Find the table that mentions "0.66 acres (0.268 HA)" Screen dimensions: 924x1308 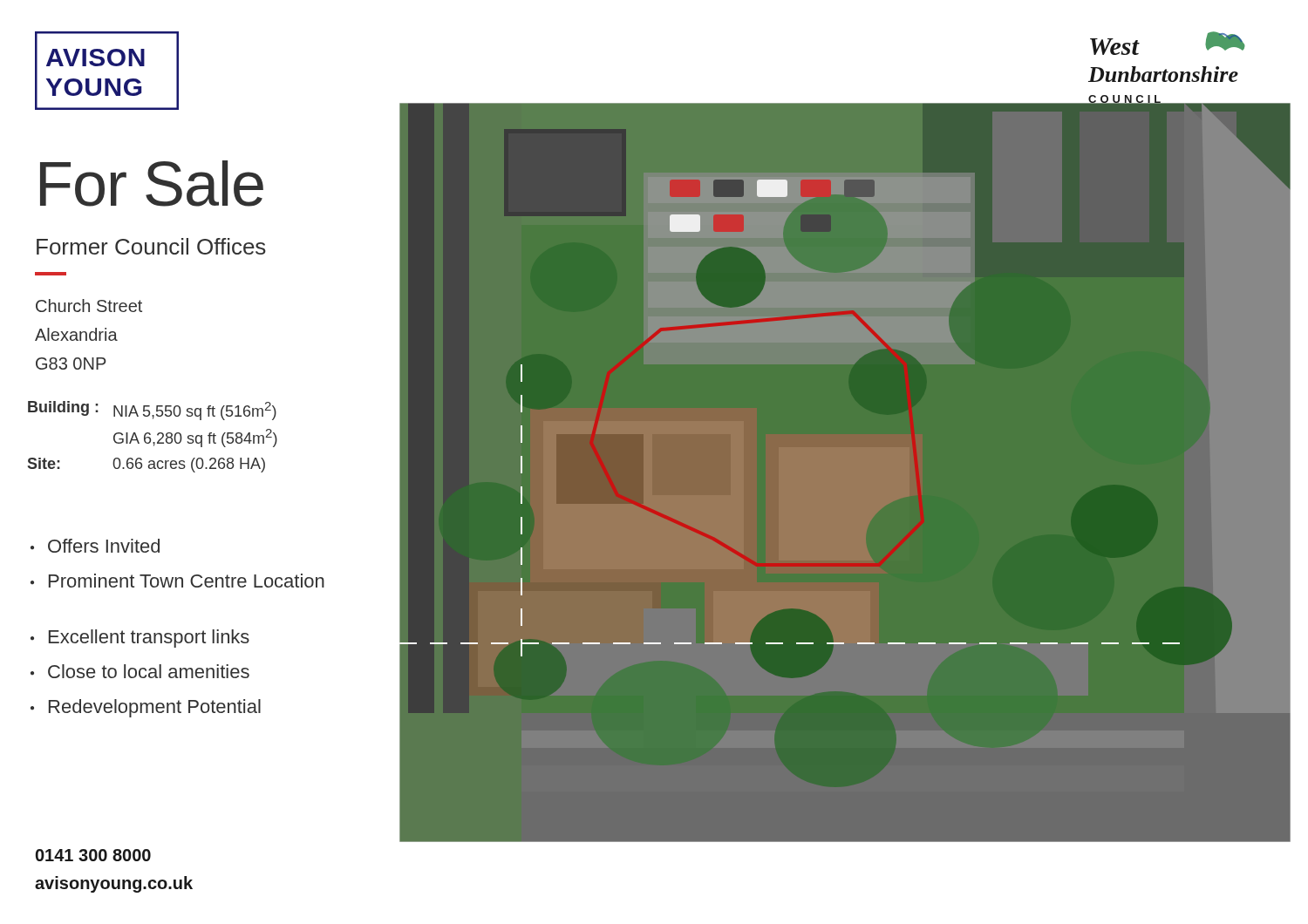click(x=152, y=436)
